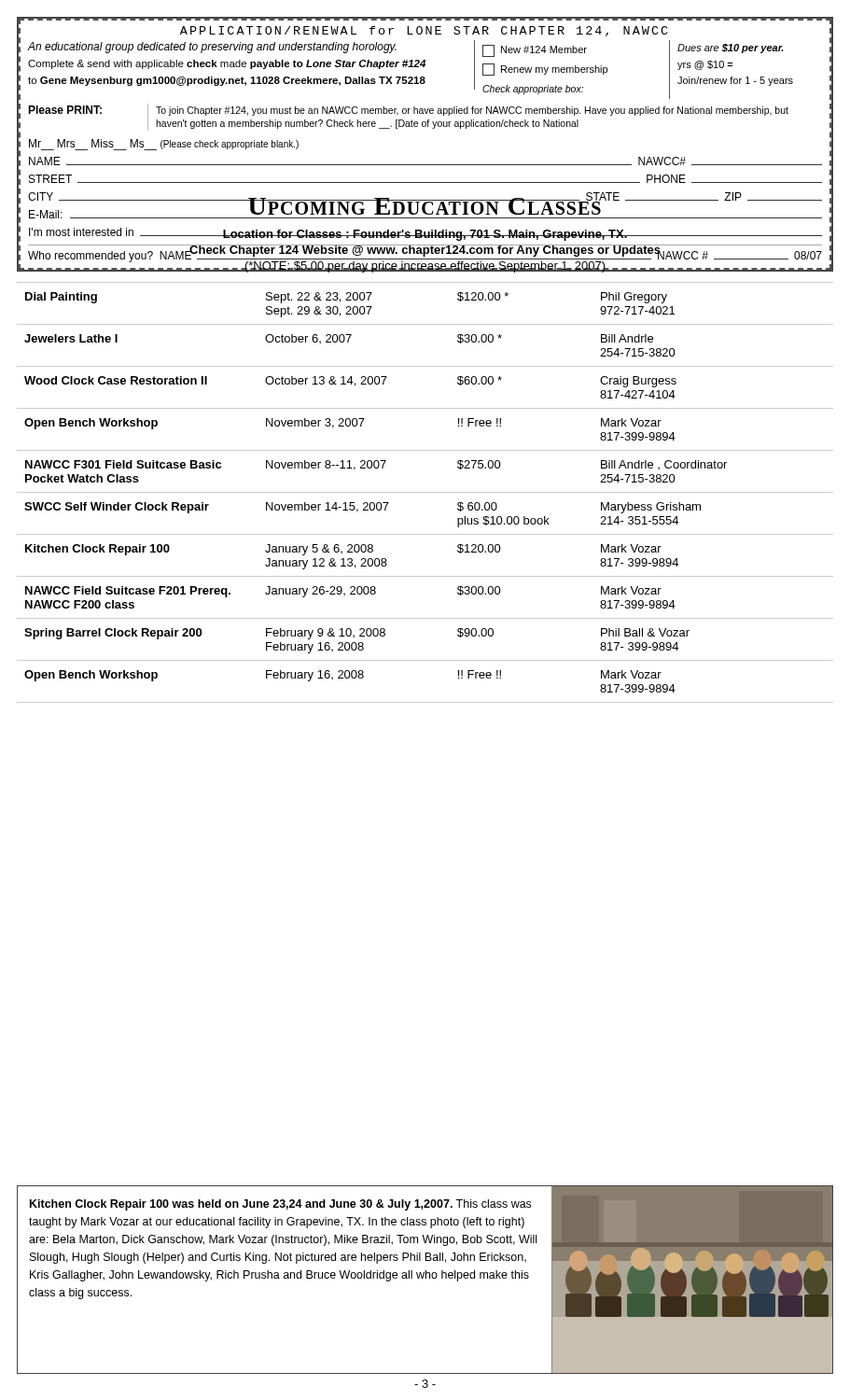Point to the block beginning "Location for Classes : Founder's"
Screen dimensions: 1400x850
(x=425, y=234)
